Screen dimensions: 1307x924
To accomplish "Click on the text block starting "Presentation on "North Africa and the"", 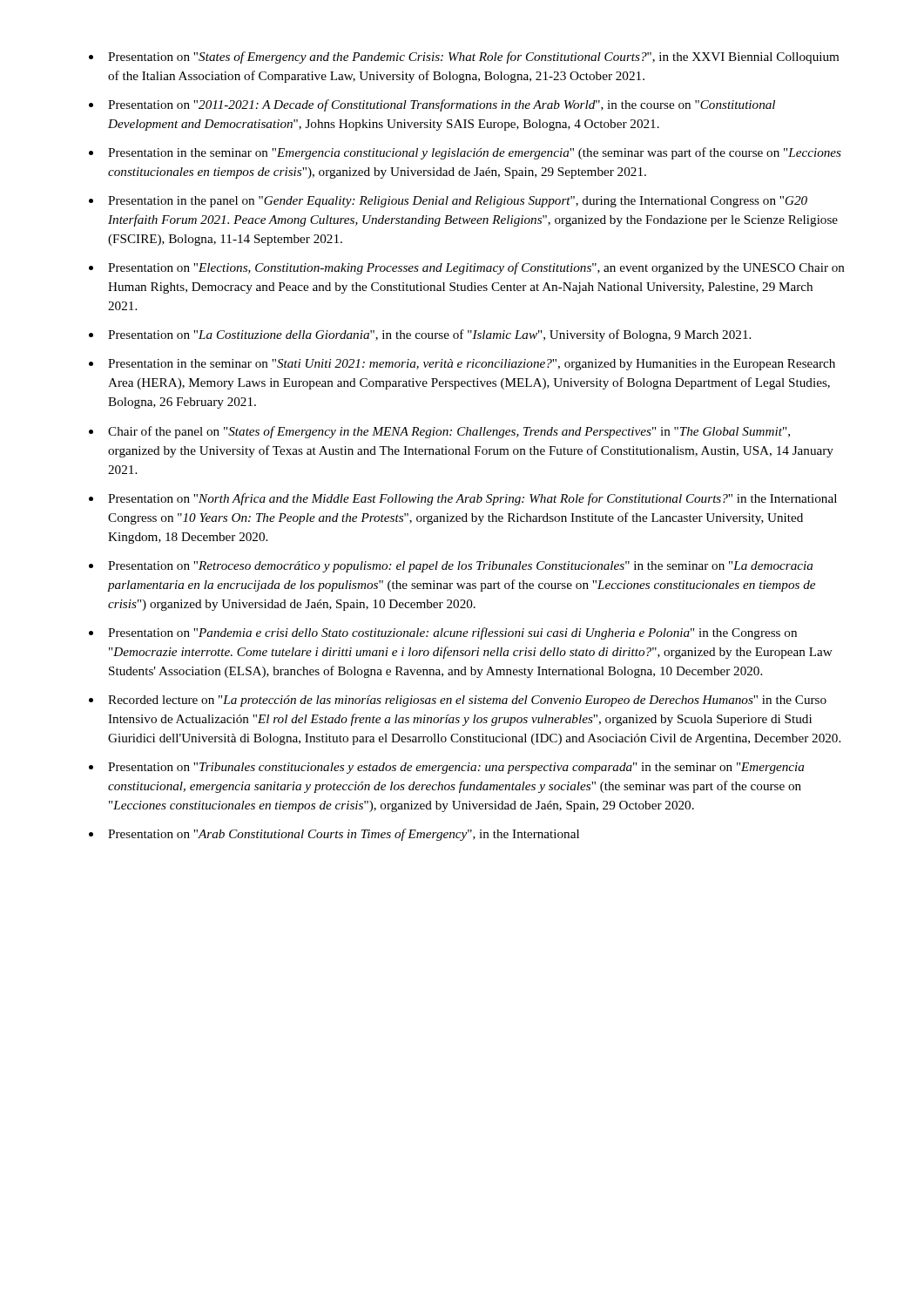I will pyautogui.click(x=473, y=517).
